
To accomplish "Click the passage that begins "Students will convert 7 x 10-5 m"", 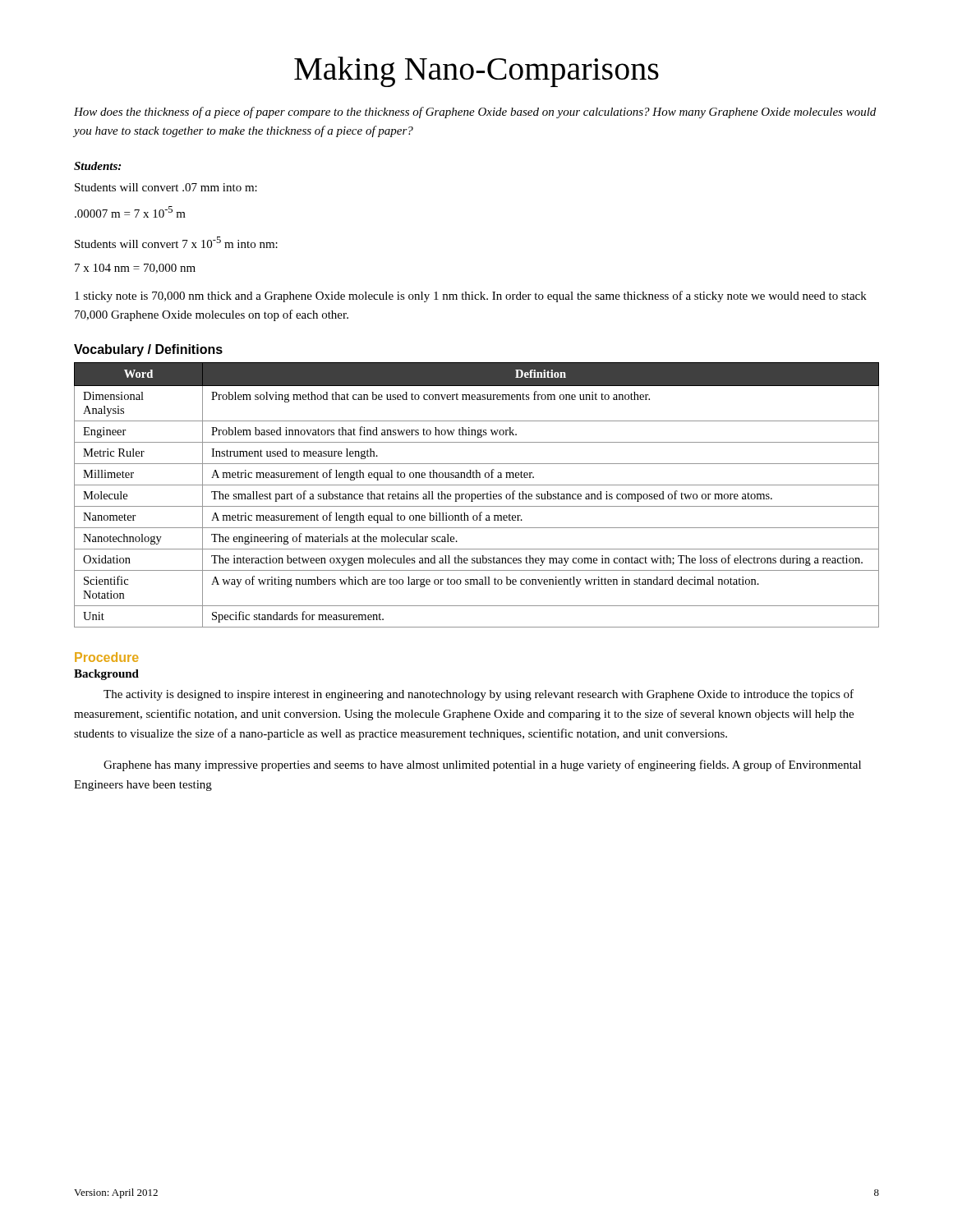I will [176, 243].
